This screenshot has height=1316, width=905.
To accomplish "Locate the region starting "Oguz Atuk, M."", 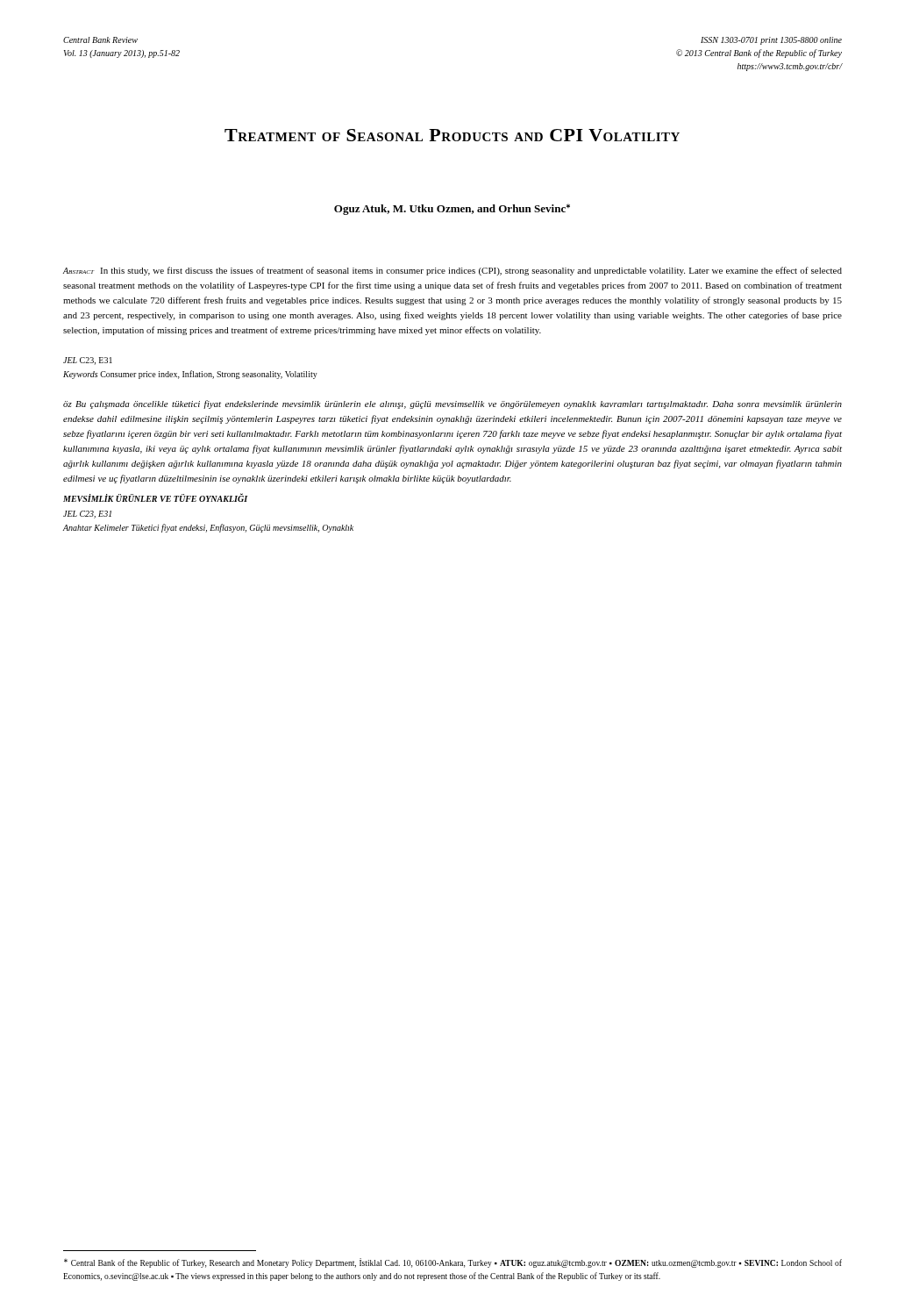I will coord(452,208).
